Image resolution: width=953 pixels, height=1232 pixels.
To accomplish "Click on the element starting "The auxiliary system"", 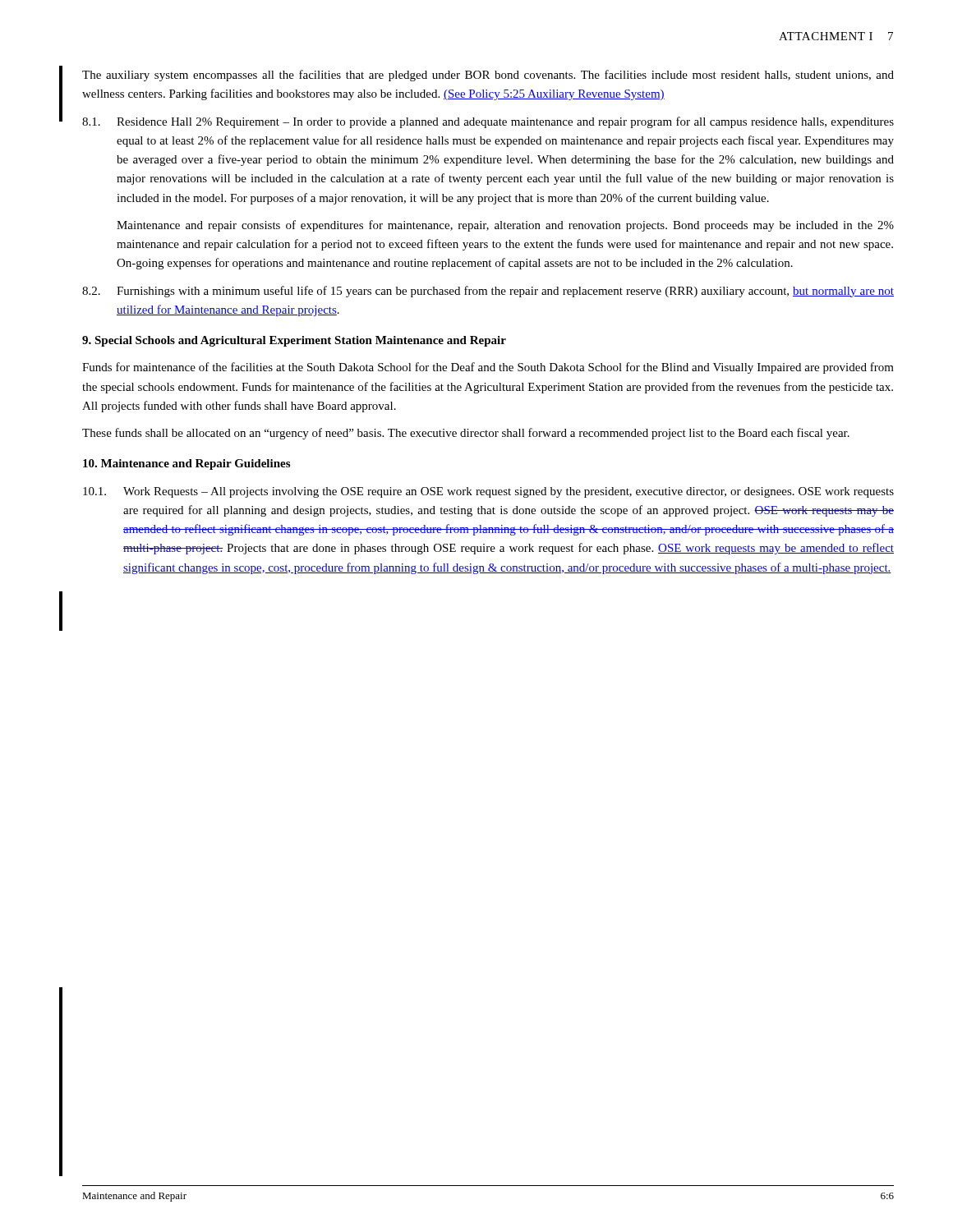I will pos(488,84).
